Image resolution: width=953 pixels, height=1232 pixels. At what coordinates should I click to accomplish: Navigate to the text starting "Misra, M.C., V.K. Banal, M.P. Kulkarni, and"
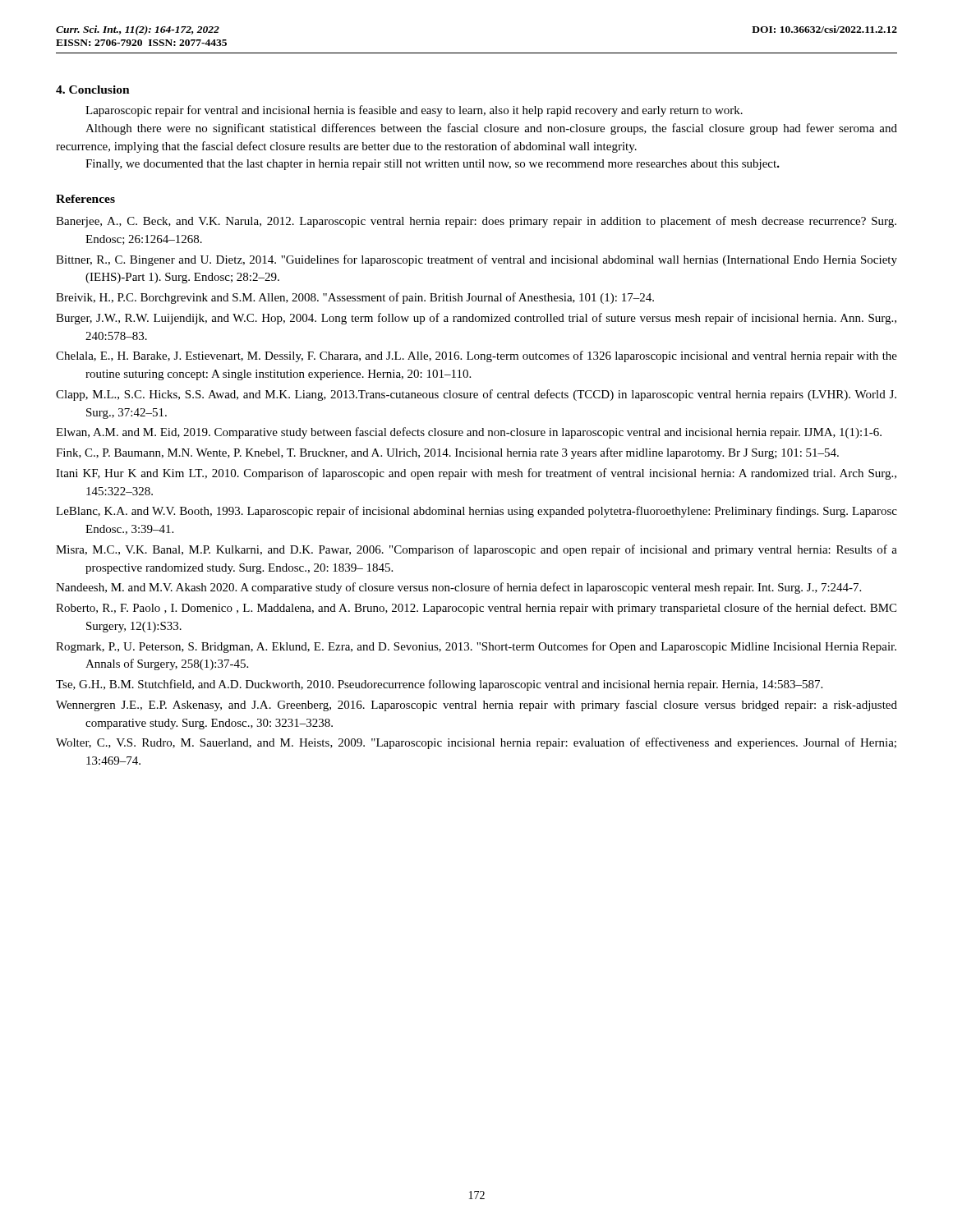tap(476, 558)
